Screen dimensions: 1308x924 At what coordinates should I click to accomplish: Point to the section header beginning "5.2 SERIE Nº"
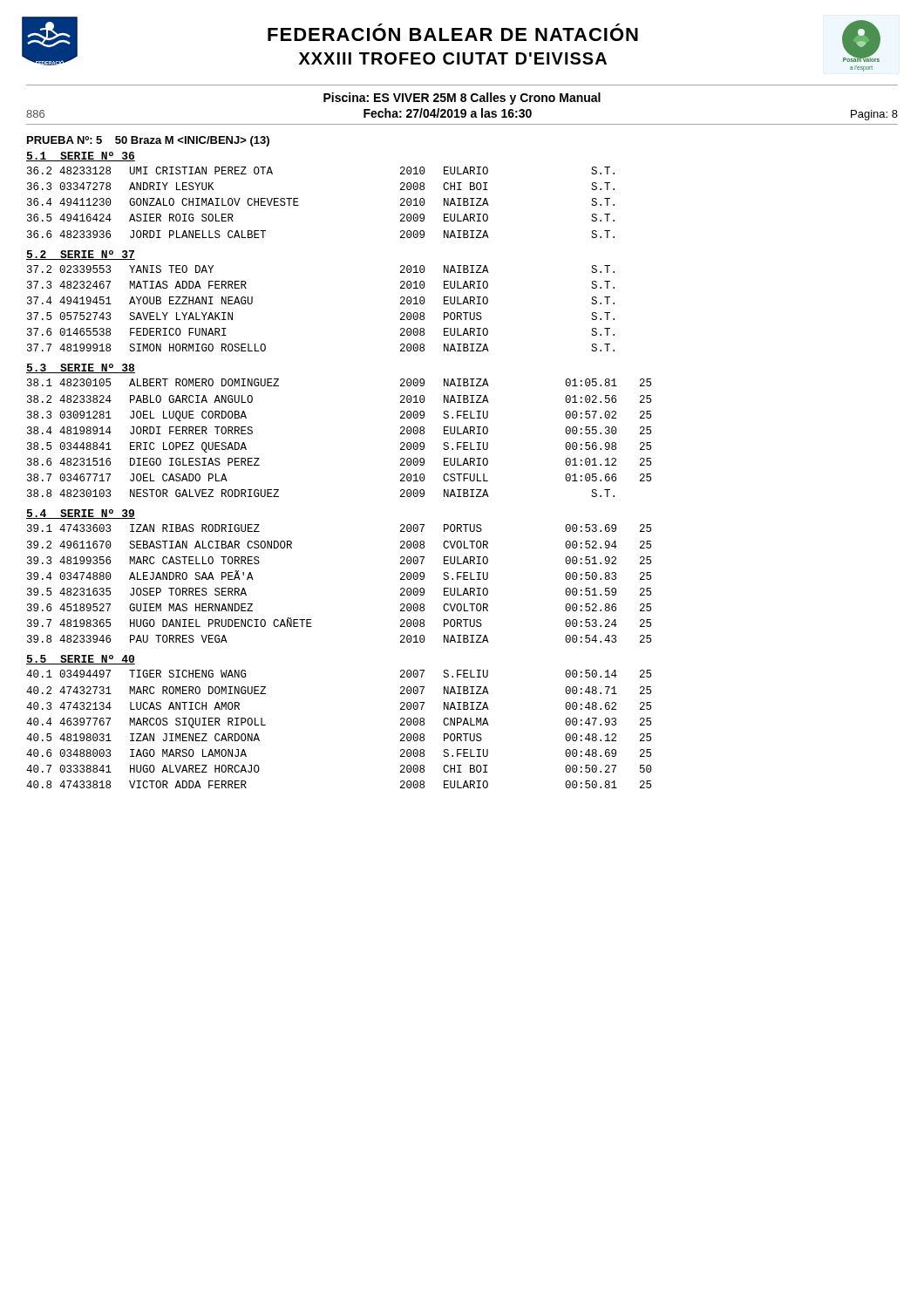tap(81, 255)
